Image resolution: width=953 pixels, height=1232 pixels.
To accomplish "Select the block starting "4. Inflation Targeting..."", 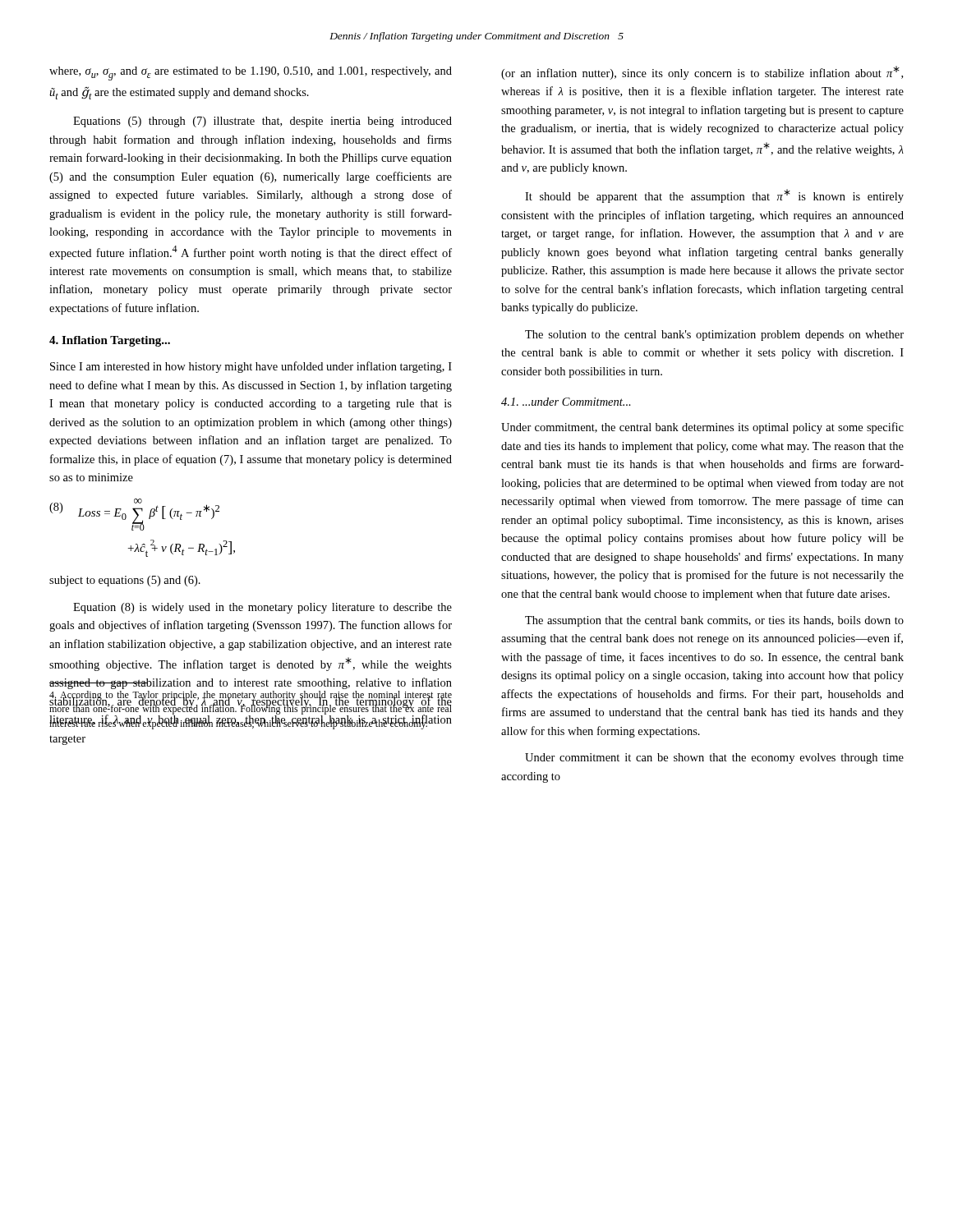I will [110, 341].
